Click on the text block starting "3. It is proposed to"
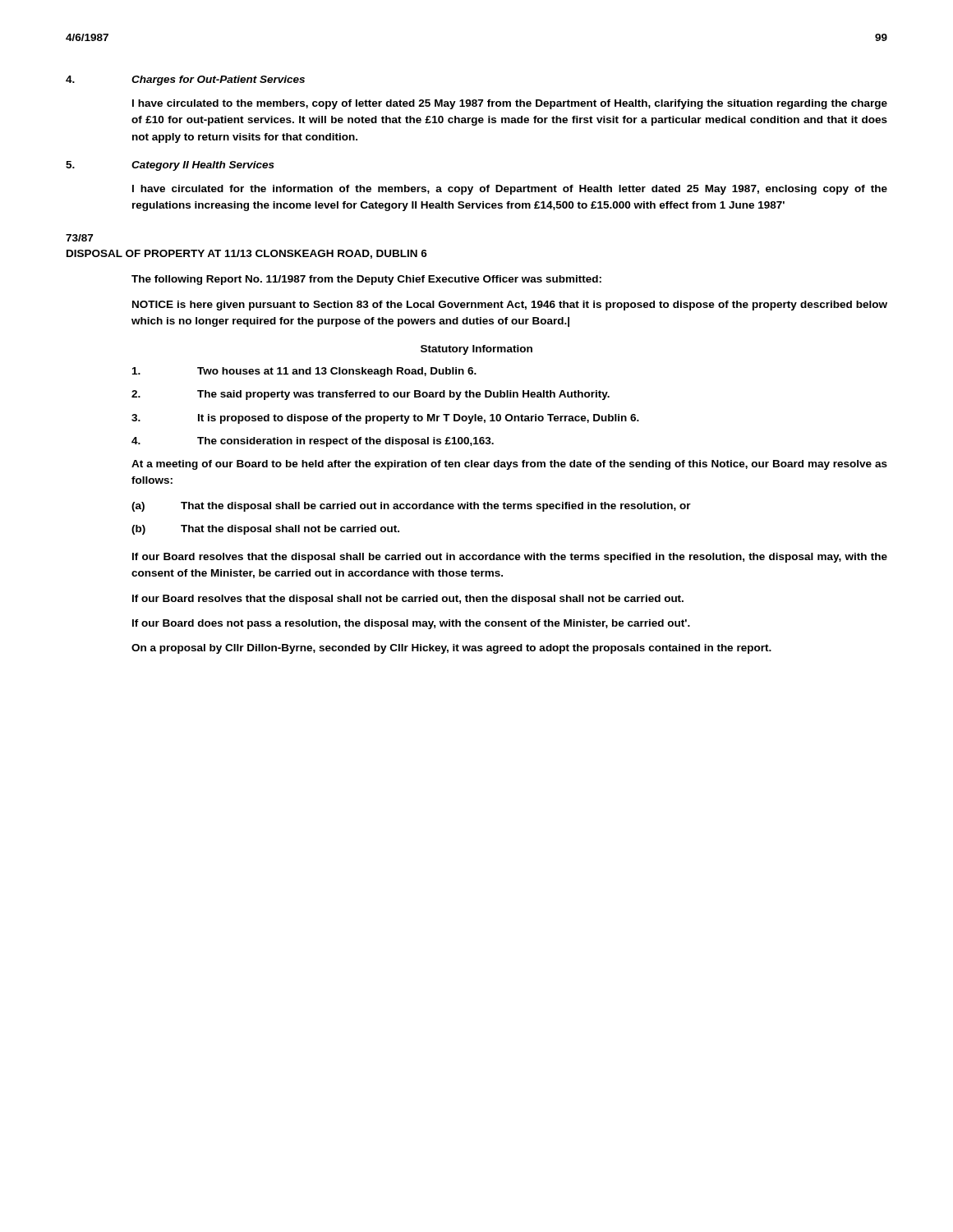The image size is (953, 1232). tap(385, 418)
